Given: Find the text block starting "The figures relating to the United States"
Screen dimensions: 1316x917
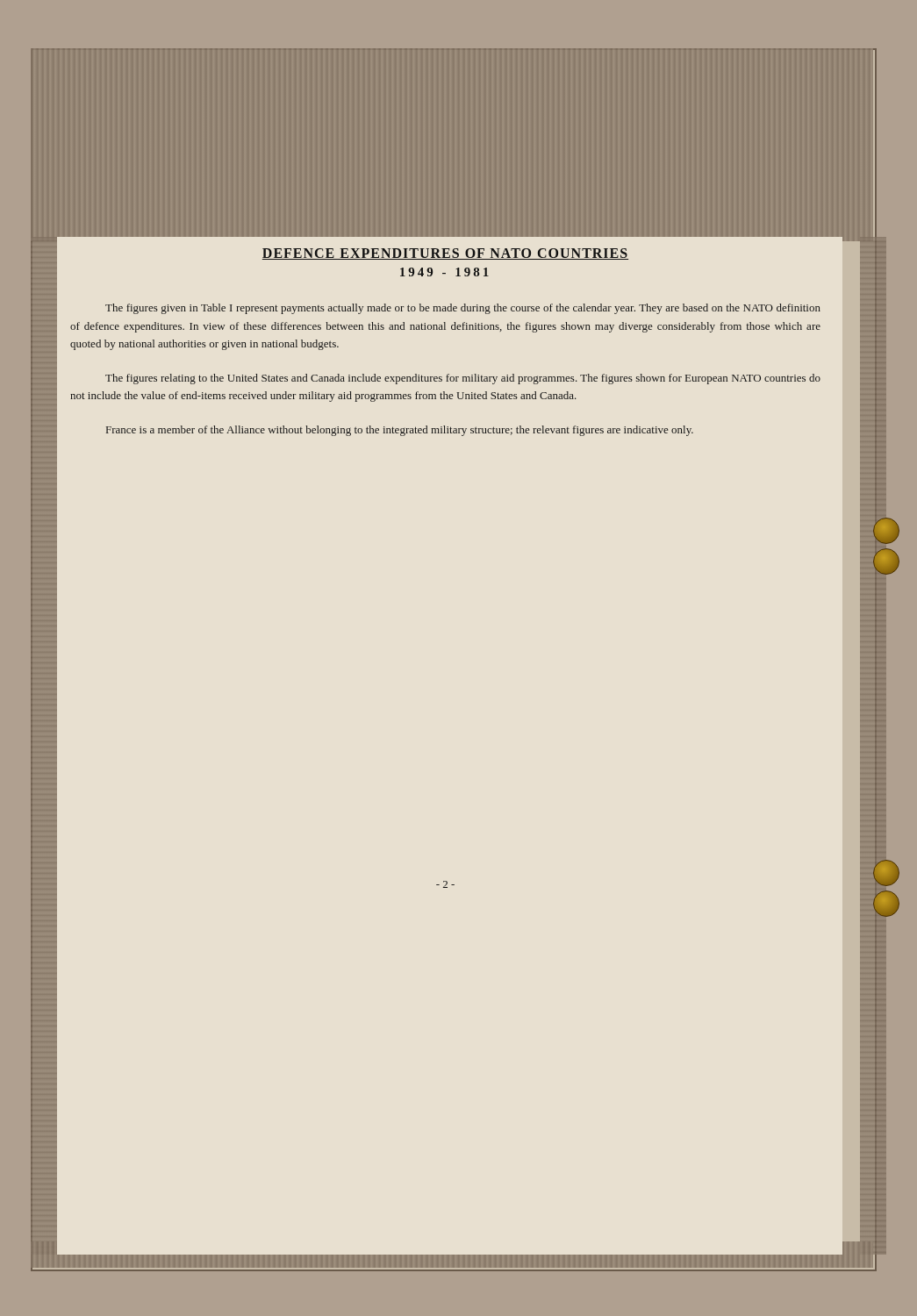Looking at the screenshot, I should pos(445,386).
